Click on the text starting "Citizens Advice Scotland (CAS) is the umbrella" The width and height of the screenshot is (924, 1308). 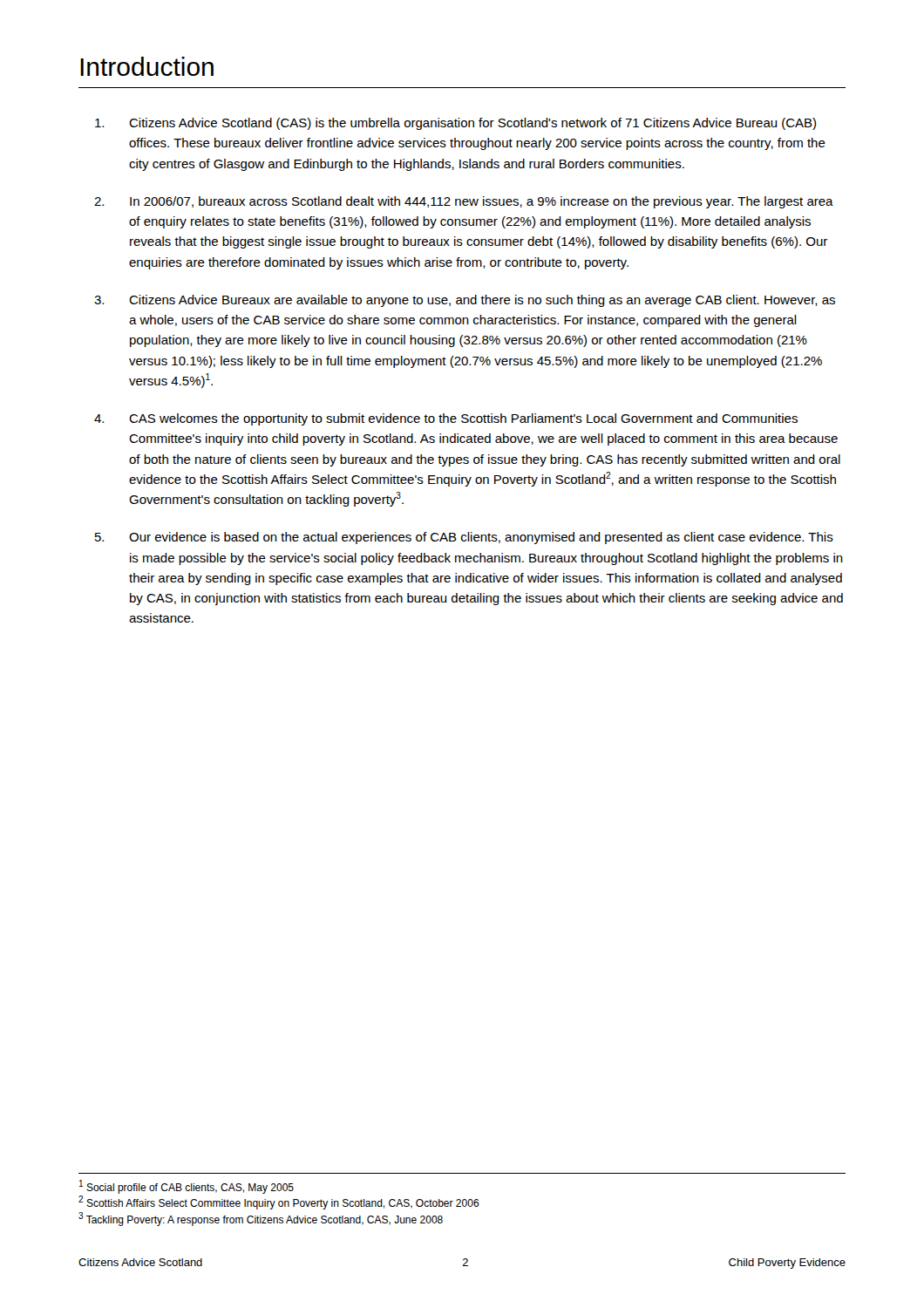pyautogui.click(x=477, y=143)
